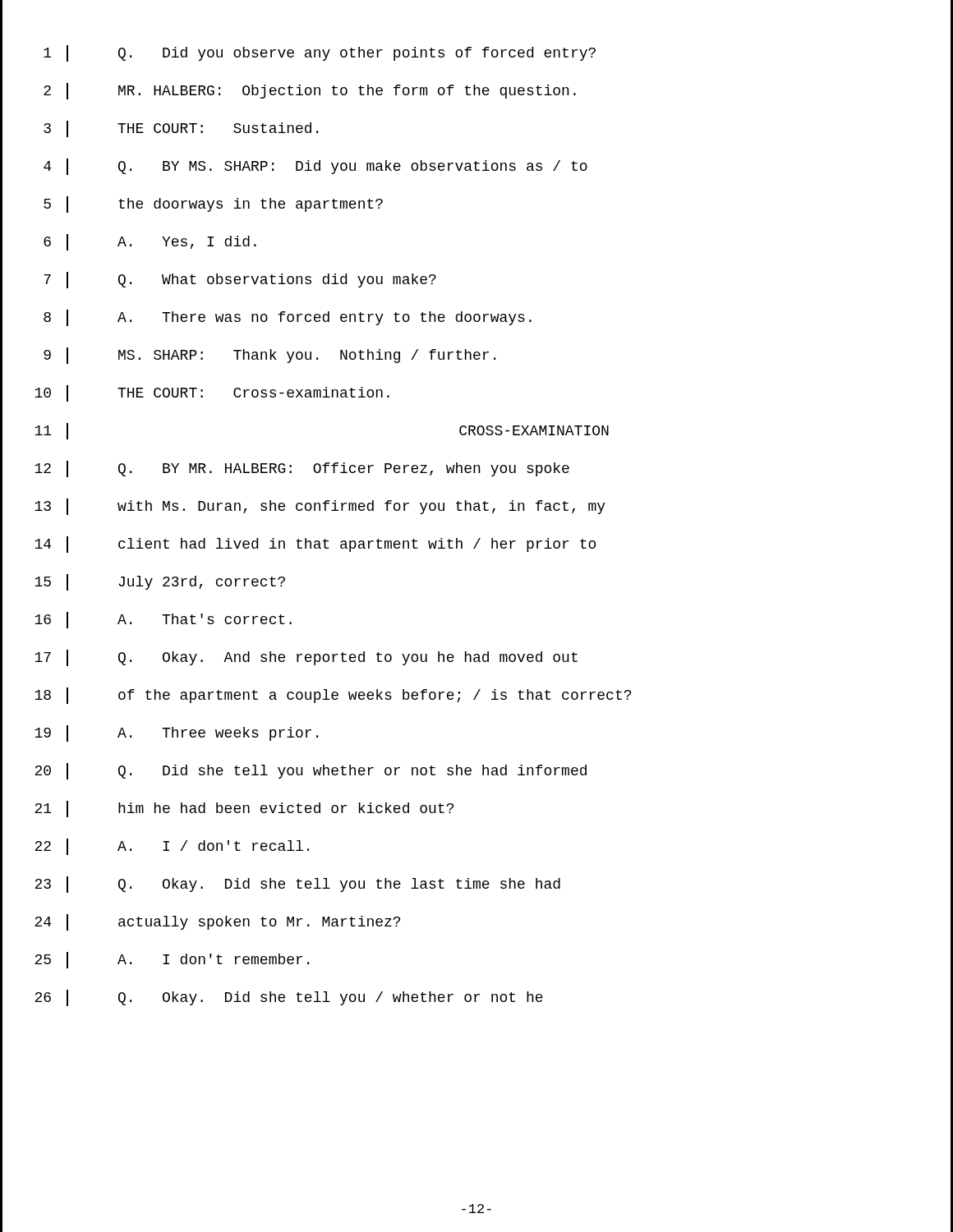
Task: Select the list item that reads "4 Q. BY"
Action: [x=476, y=167]
